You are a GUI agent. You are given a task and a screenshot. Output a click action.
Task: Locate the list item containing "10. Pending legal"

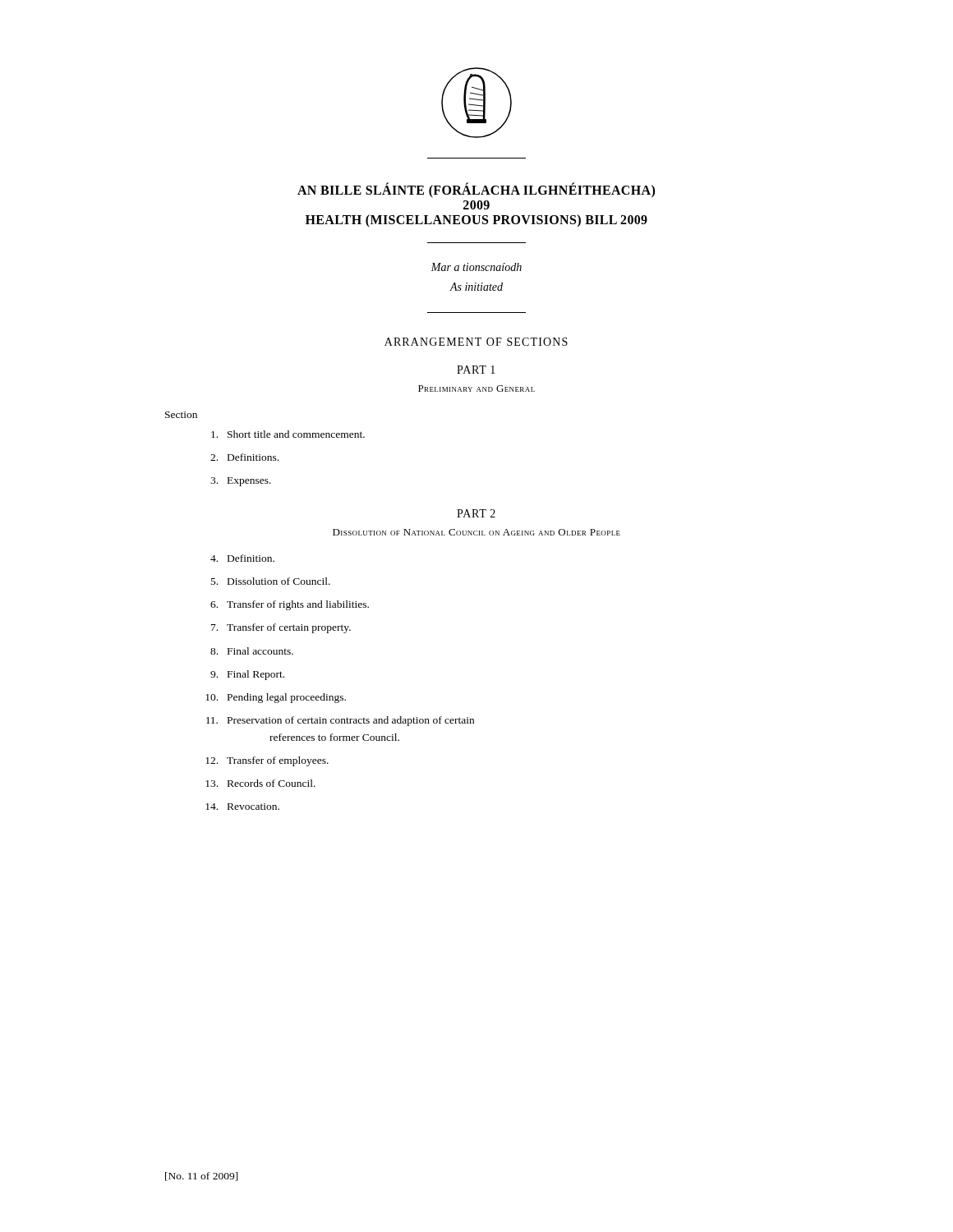276,698
